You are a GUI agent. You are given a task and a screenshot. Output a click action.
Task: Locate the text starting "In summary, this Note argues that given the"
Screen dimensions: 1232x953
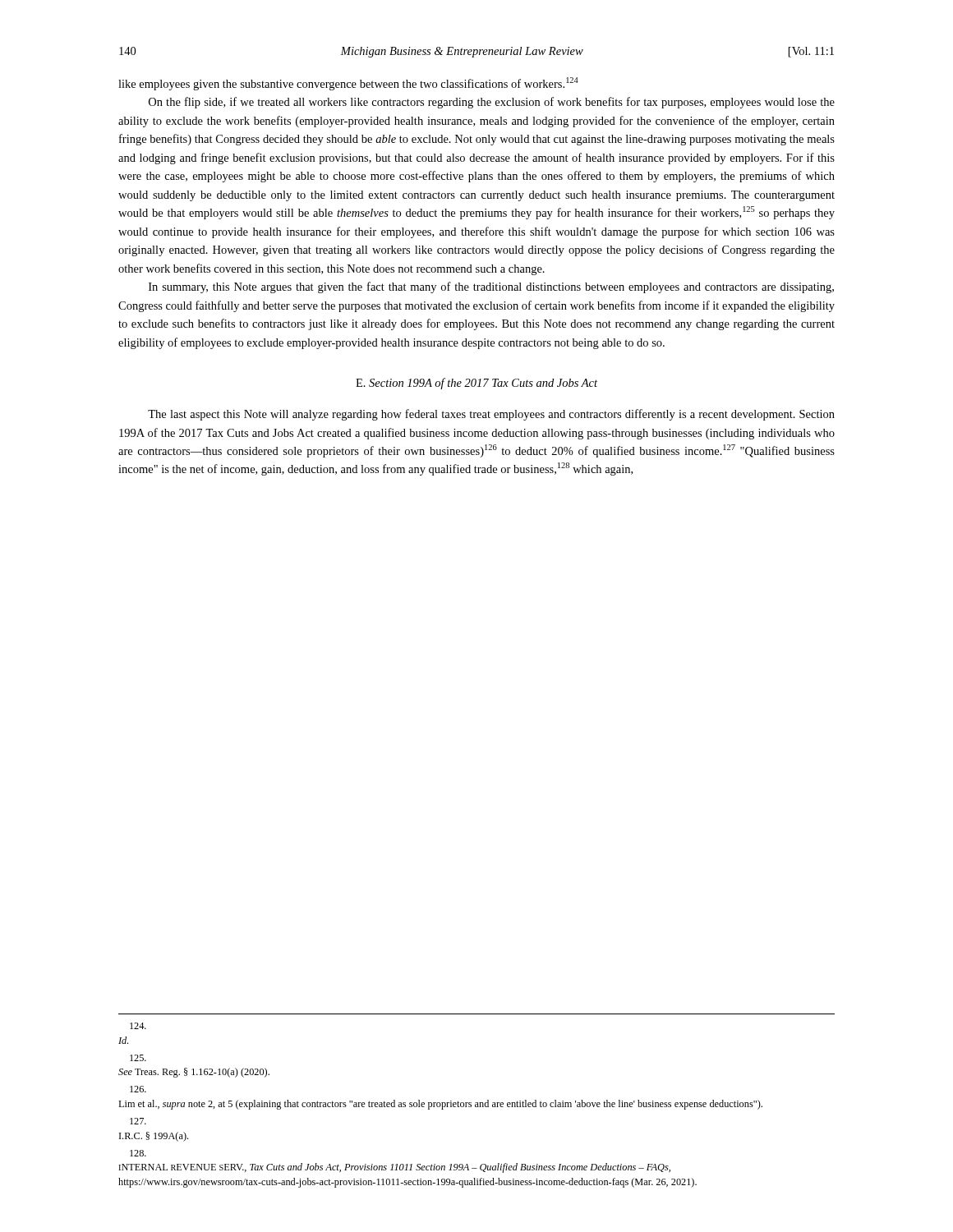[x=476, y=315]
